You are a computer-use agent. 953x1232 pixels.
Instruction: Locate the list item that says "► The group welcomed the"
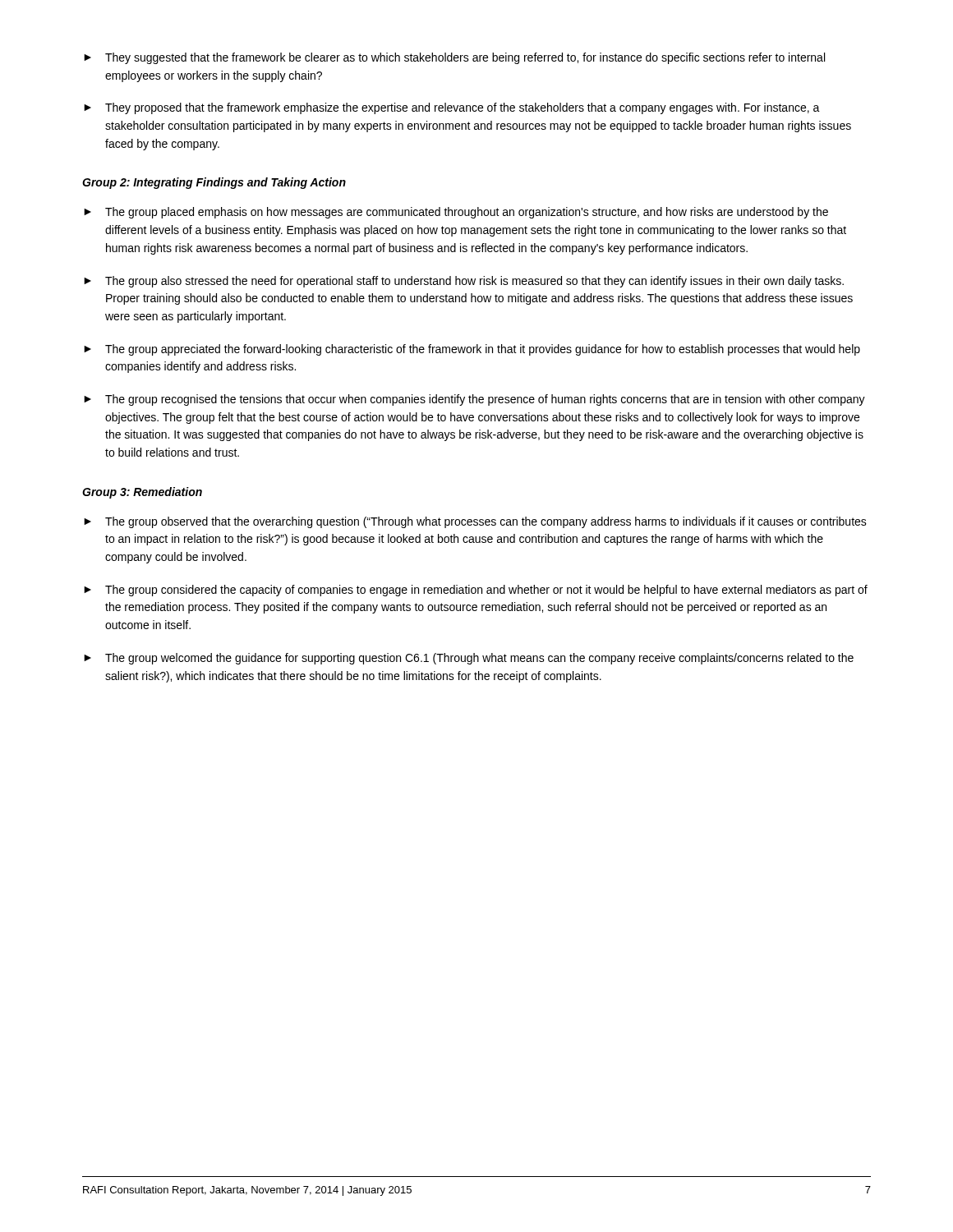click(476, 667)
